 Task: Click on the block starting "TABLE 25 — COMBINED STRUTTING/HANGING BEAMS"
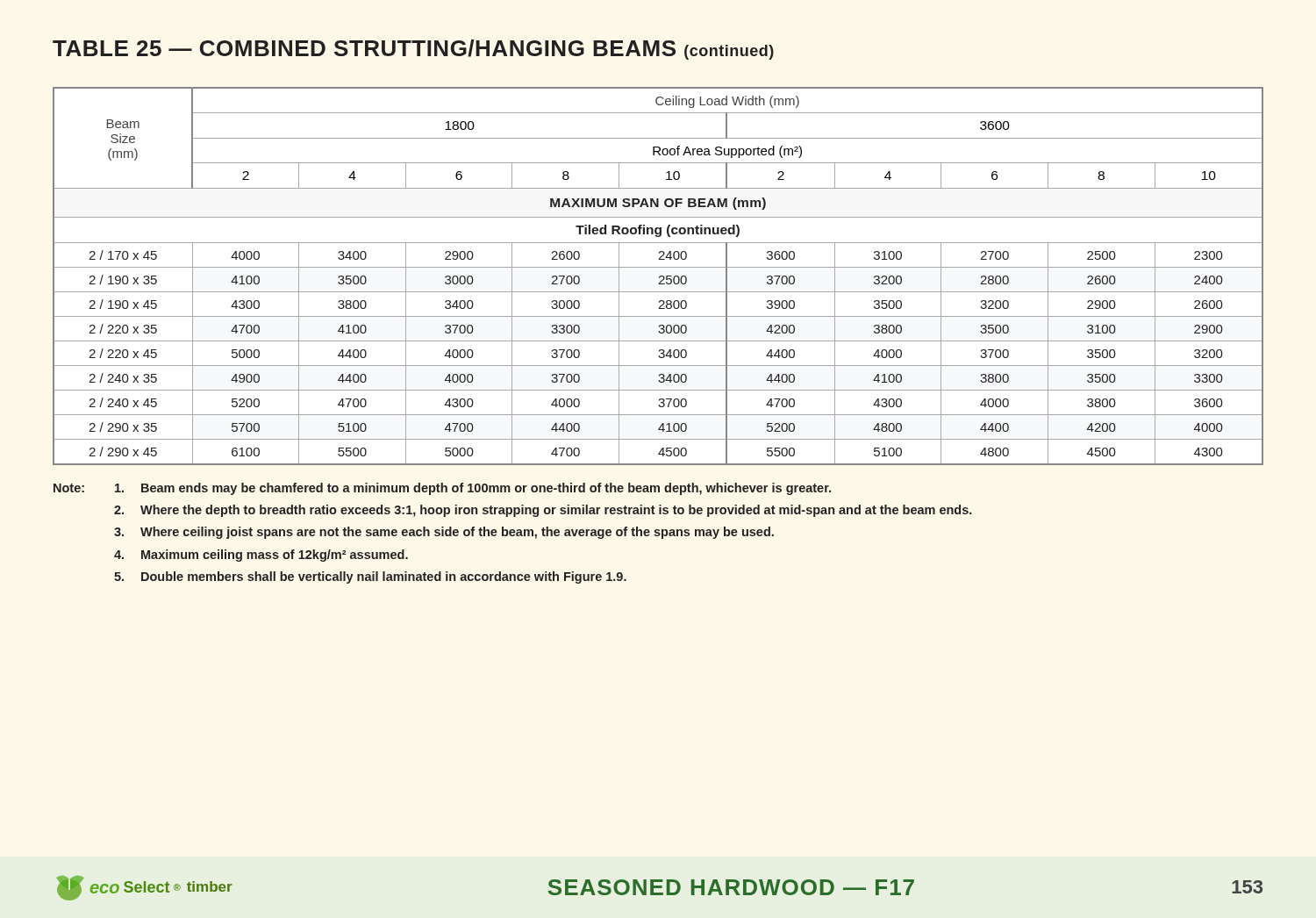(414, 48)
